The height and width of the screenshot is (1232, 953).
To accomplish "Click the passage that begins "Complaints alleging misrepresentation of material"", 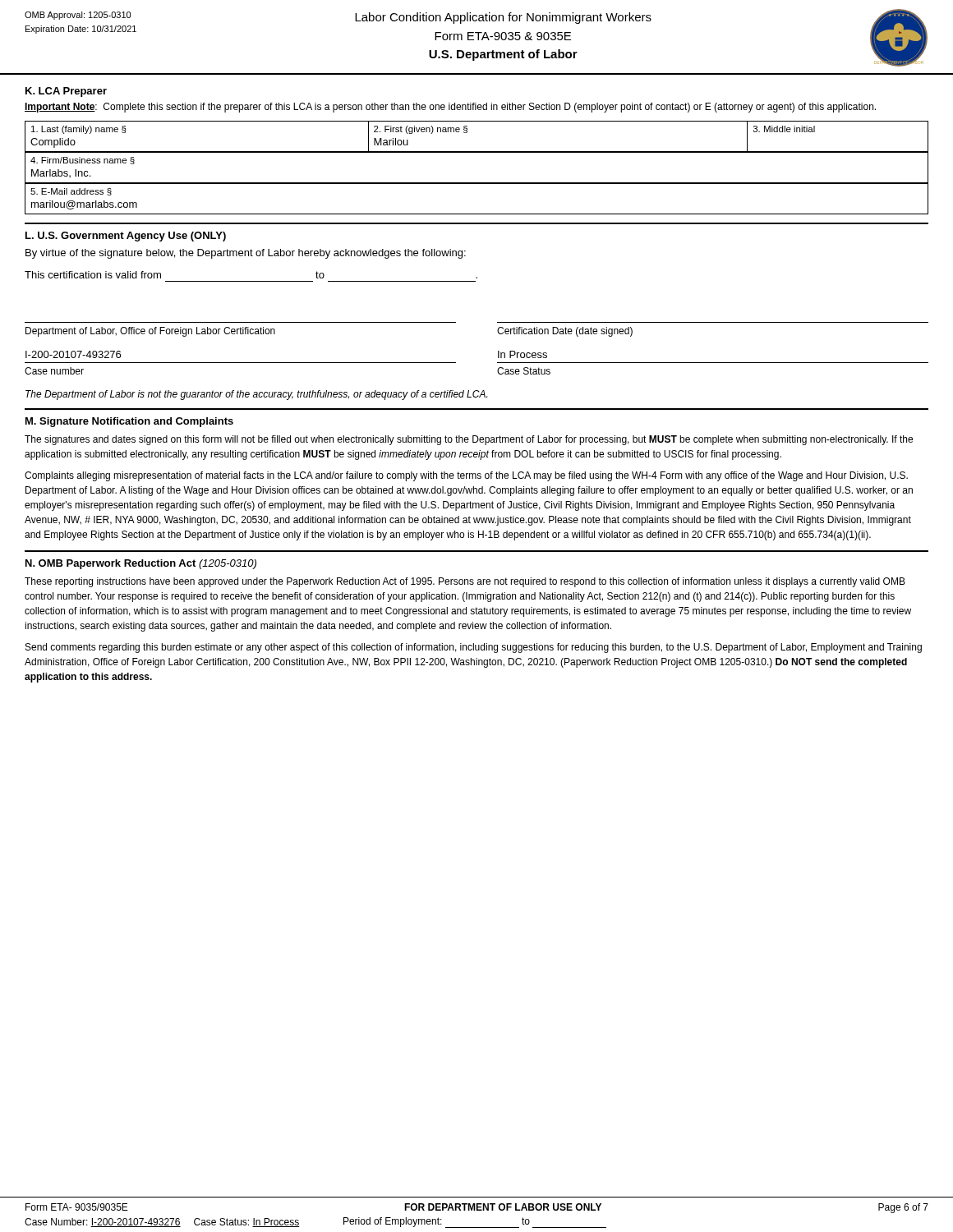I will point(469,505).
